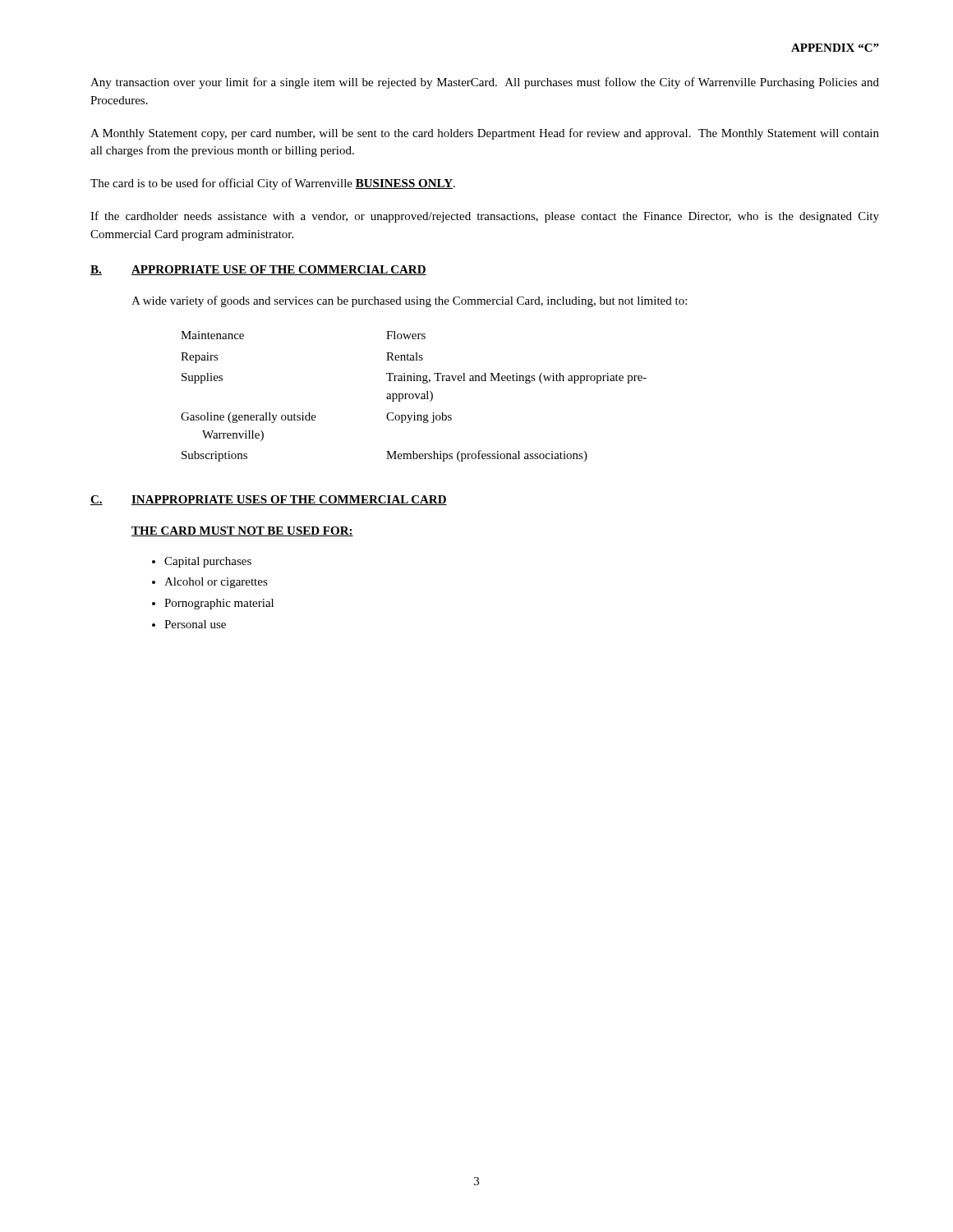Locate the table with the text "Memberships (professional associations)"
This screenshot has width=953, height=1232.
coord(505,396)
